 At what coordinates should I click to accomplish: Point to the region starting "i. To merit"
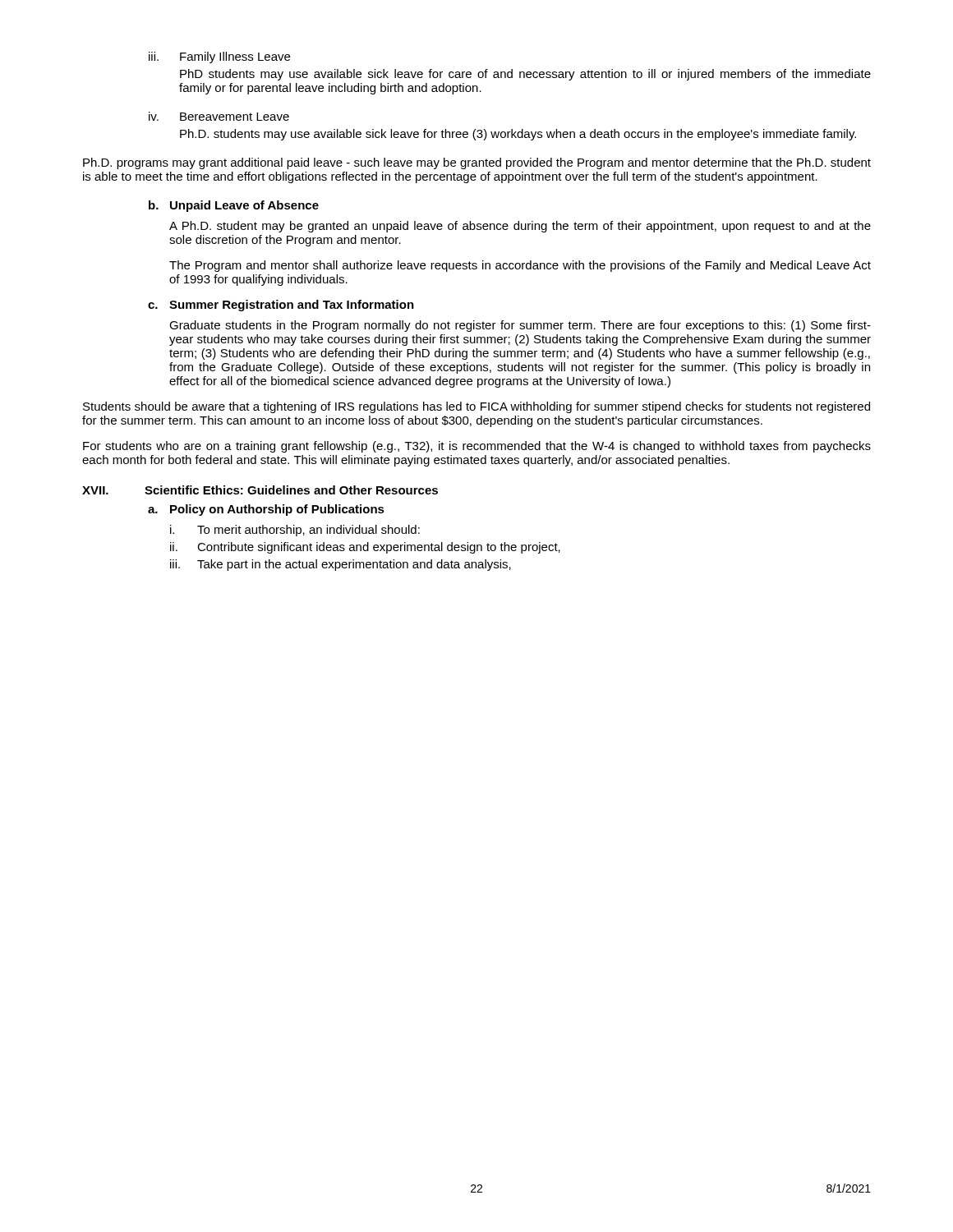tap(295, 529)
